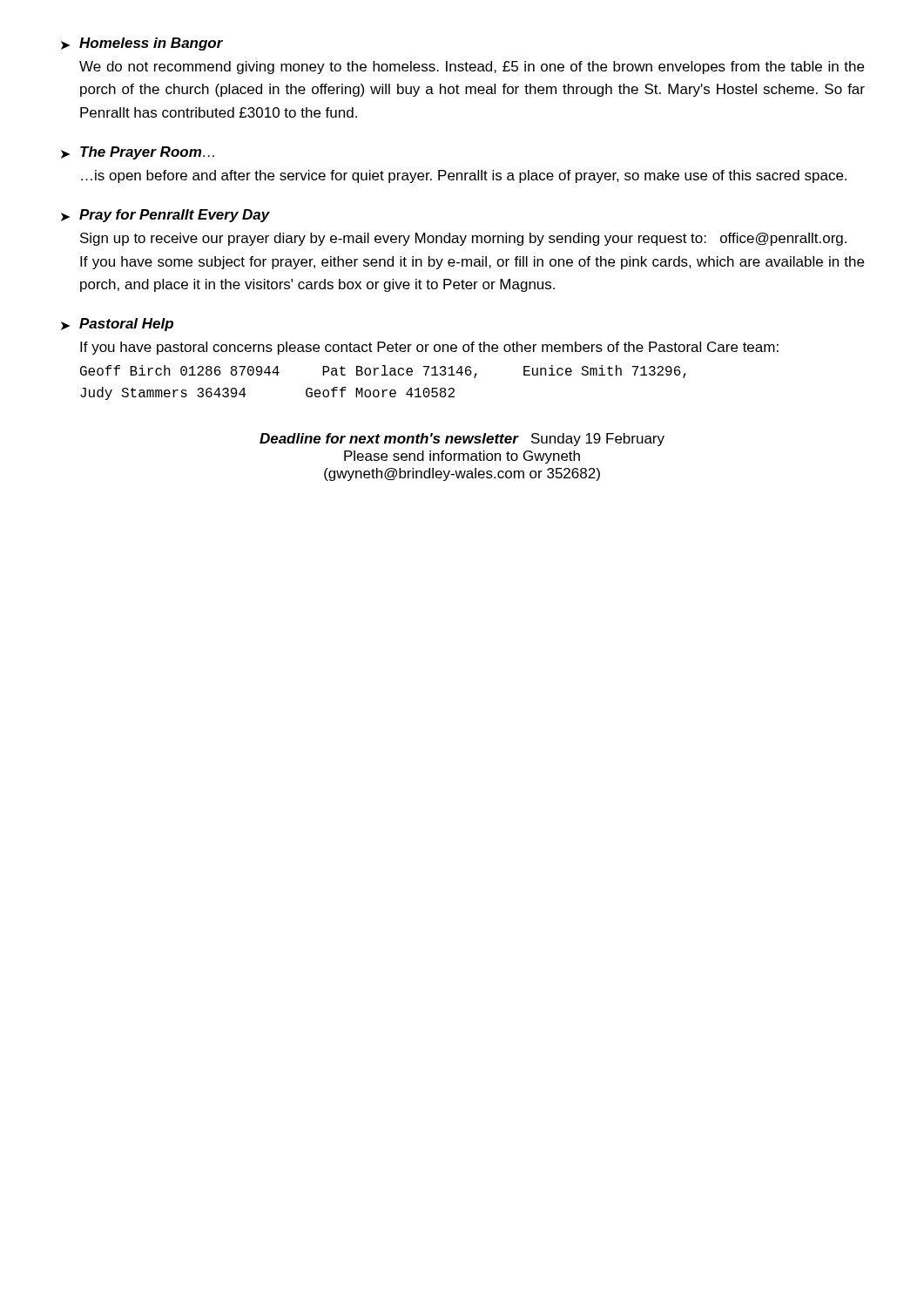Locate the block of text that opens with "➤ Pastoral Help"

click(x=462, y=361)
